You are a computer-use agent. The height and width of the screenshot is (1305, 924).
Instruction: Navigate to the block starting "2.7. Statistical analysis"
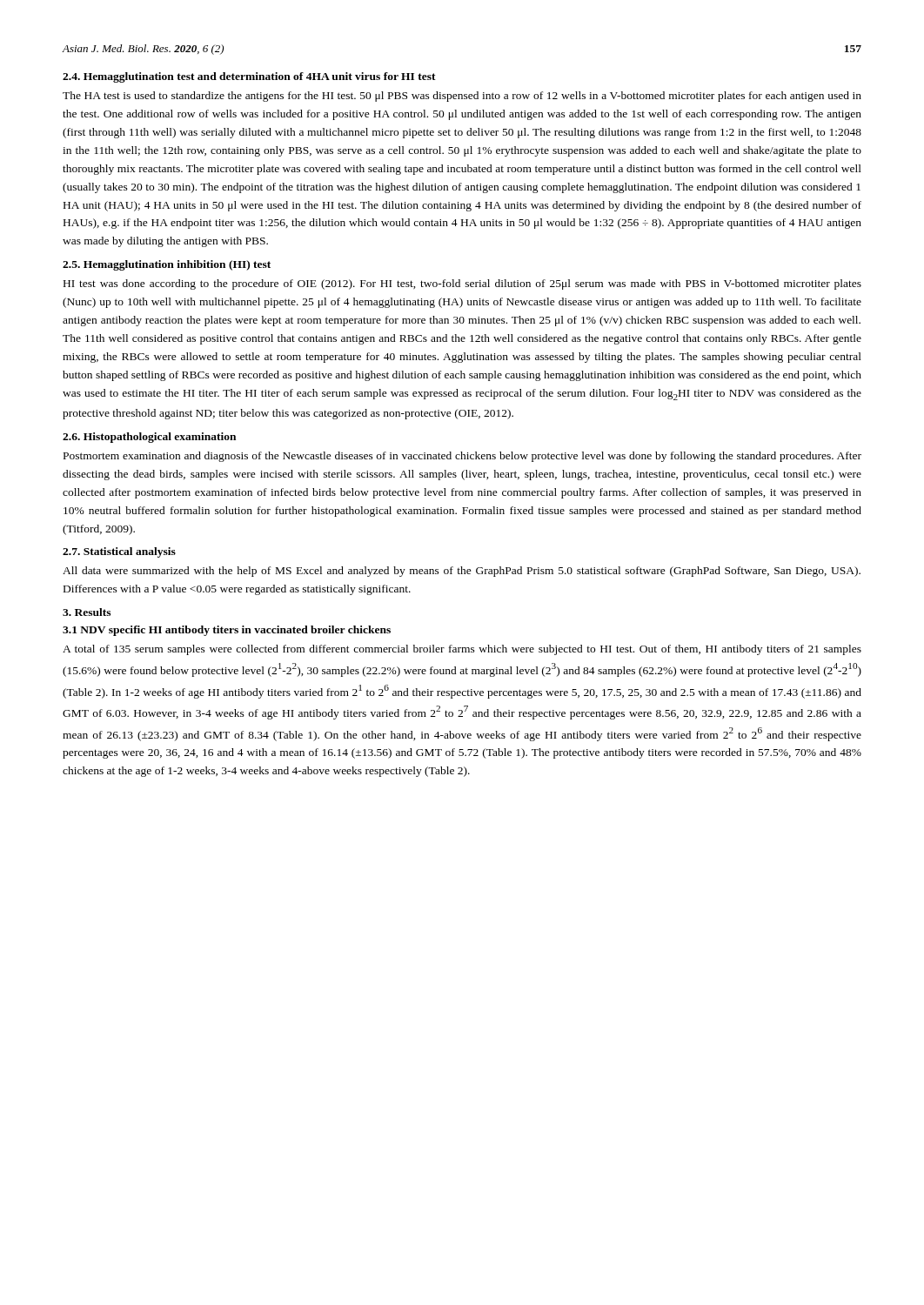[x=119, y=552]
